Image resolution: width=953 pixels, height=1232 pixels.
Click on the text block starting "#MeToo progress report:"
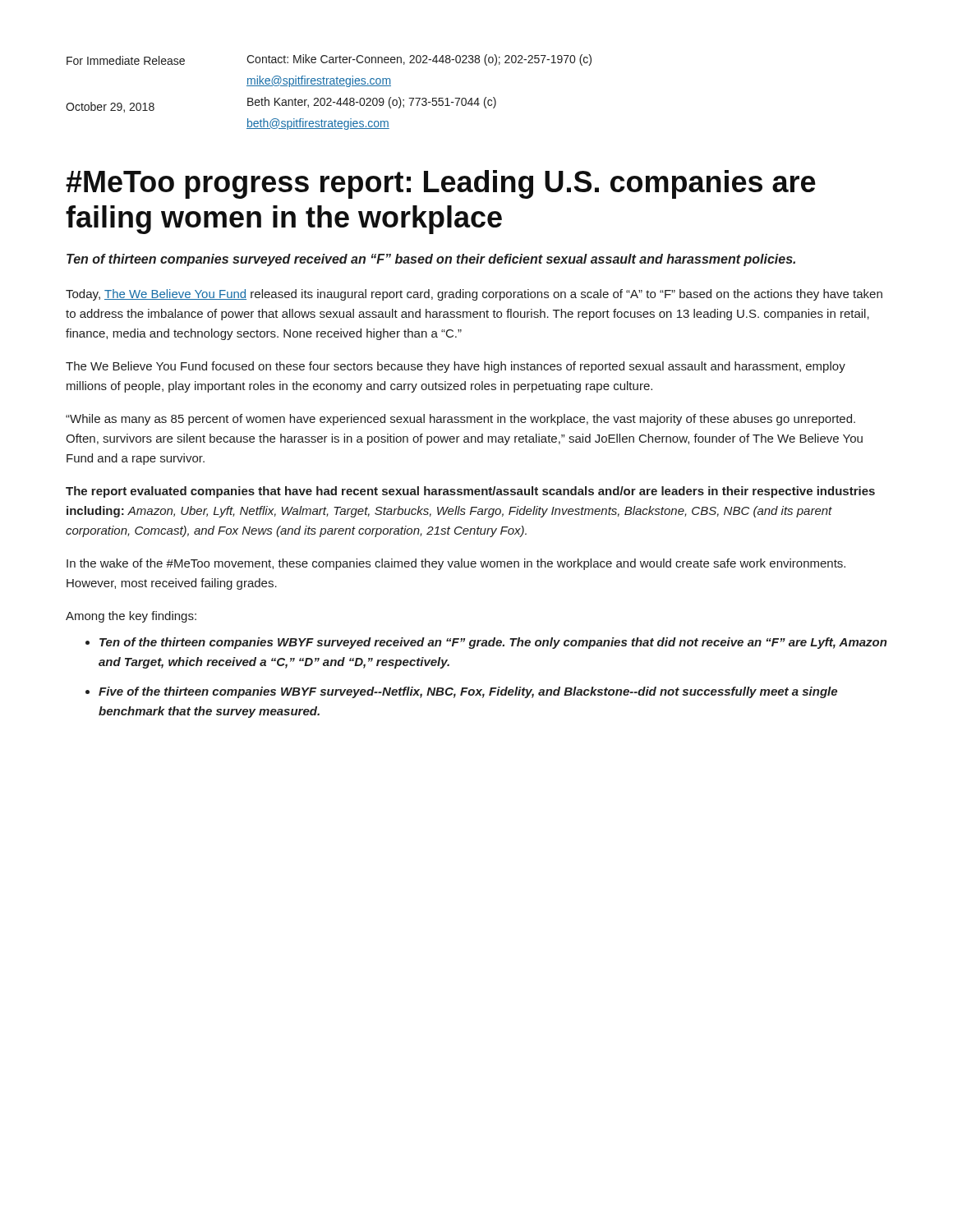coord(476,199)
